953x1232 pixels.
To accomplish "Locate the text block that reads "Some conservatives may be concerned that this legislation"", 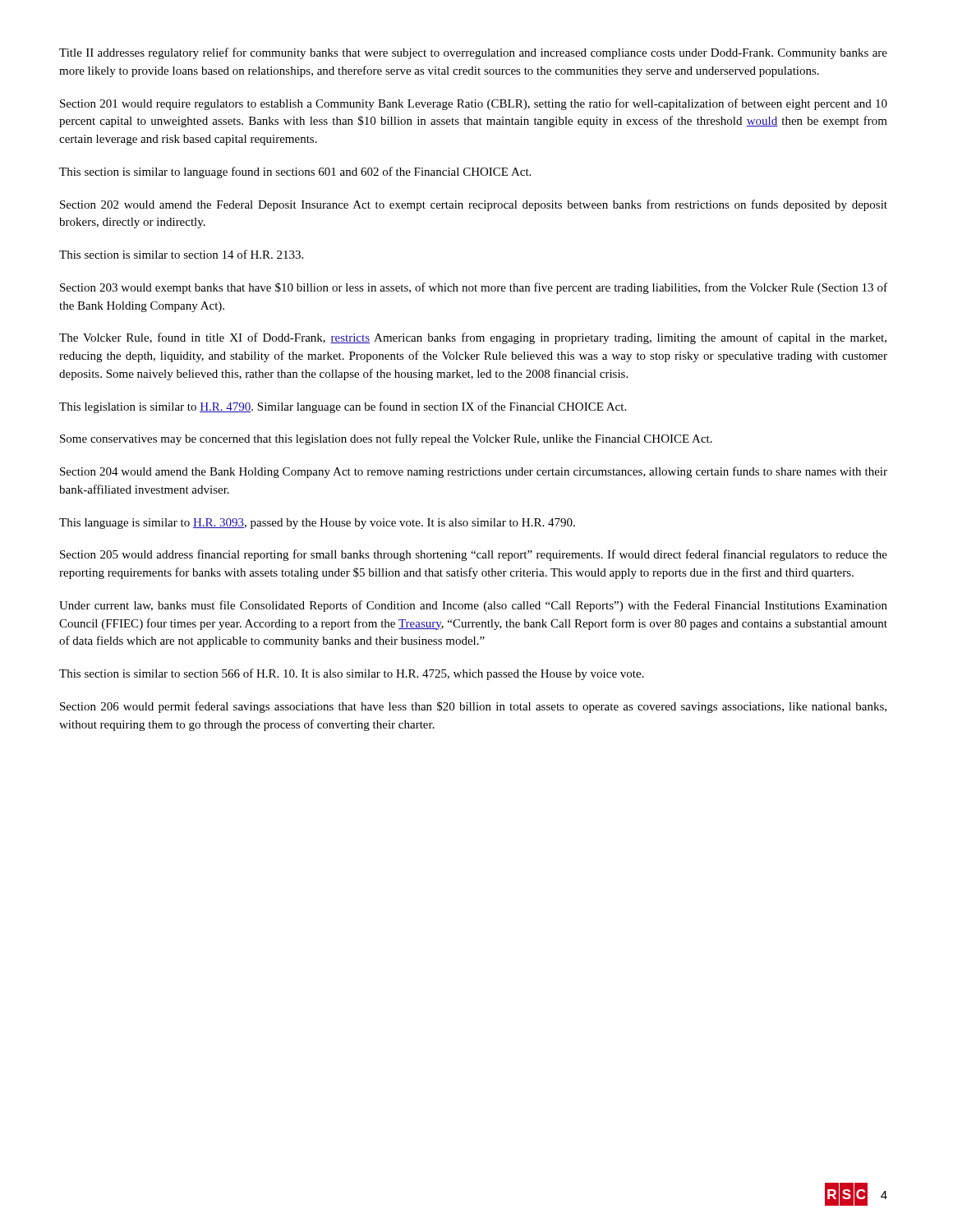I will click(386, 439).
